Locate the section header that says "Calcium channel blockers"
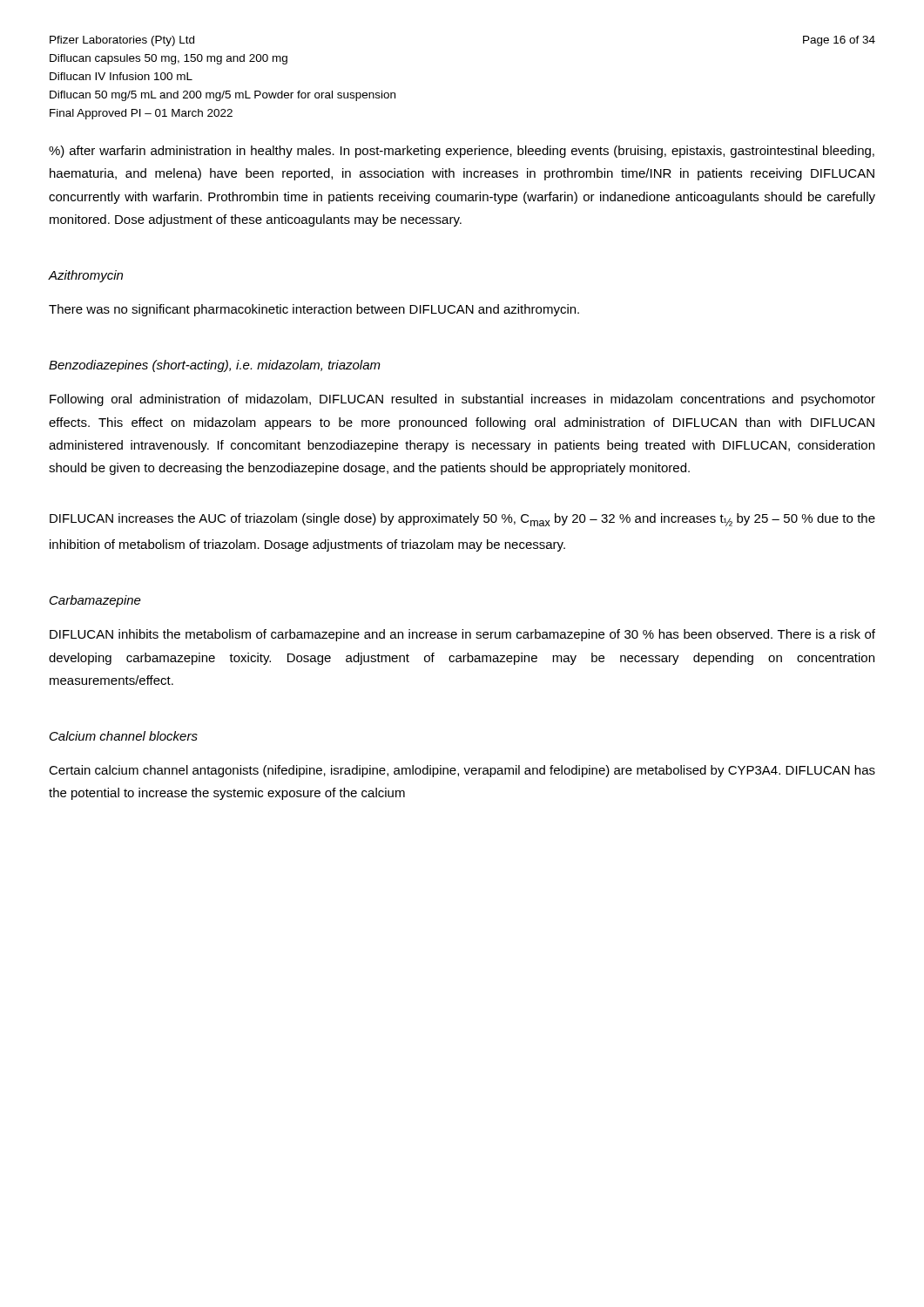Screen dimensions: 1307x924 123,736
